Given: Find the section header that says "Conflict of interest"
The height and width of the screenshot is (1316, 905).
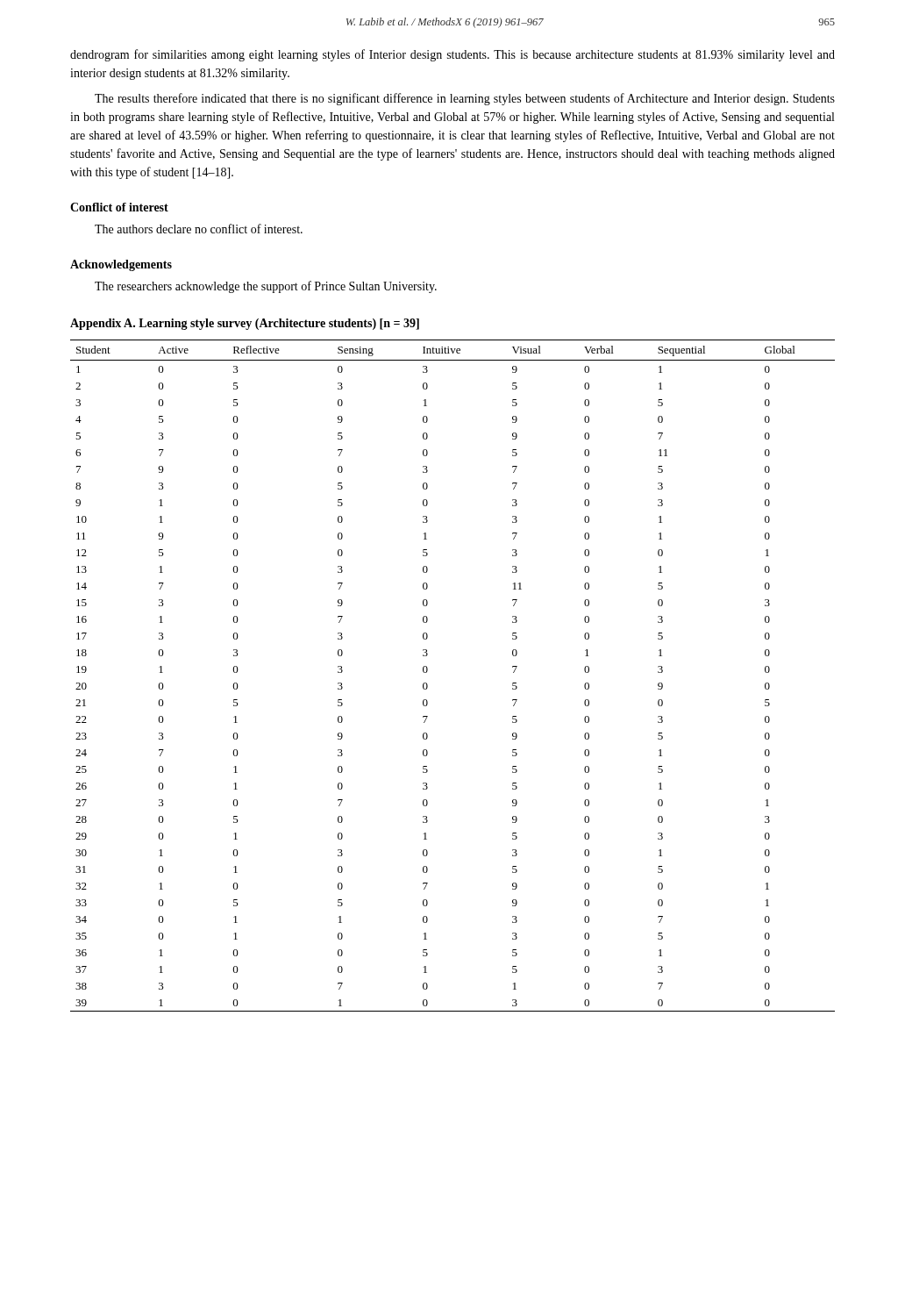Looking at the screenshot, I should click(119, 208).
